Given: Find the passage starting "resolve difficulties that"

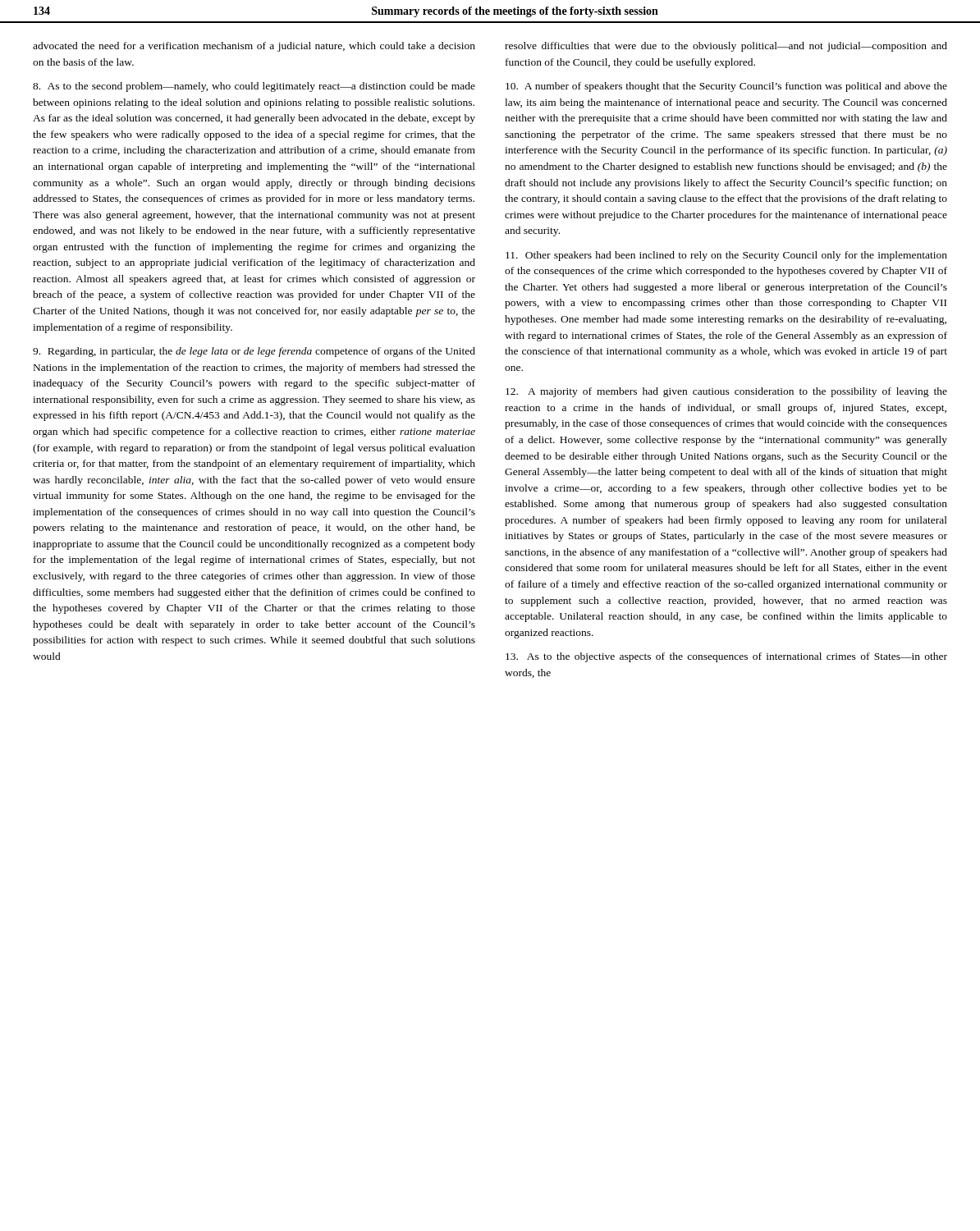Looking at the screenshot, I should 726,54.
